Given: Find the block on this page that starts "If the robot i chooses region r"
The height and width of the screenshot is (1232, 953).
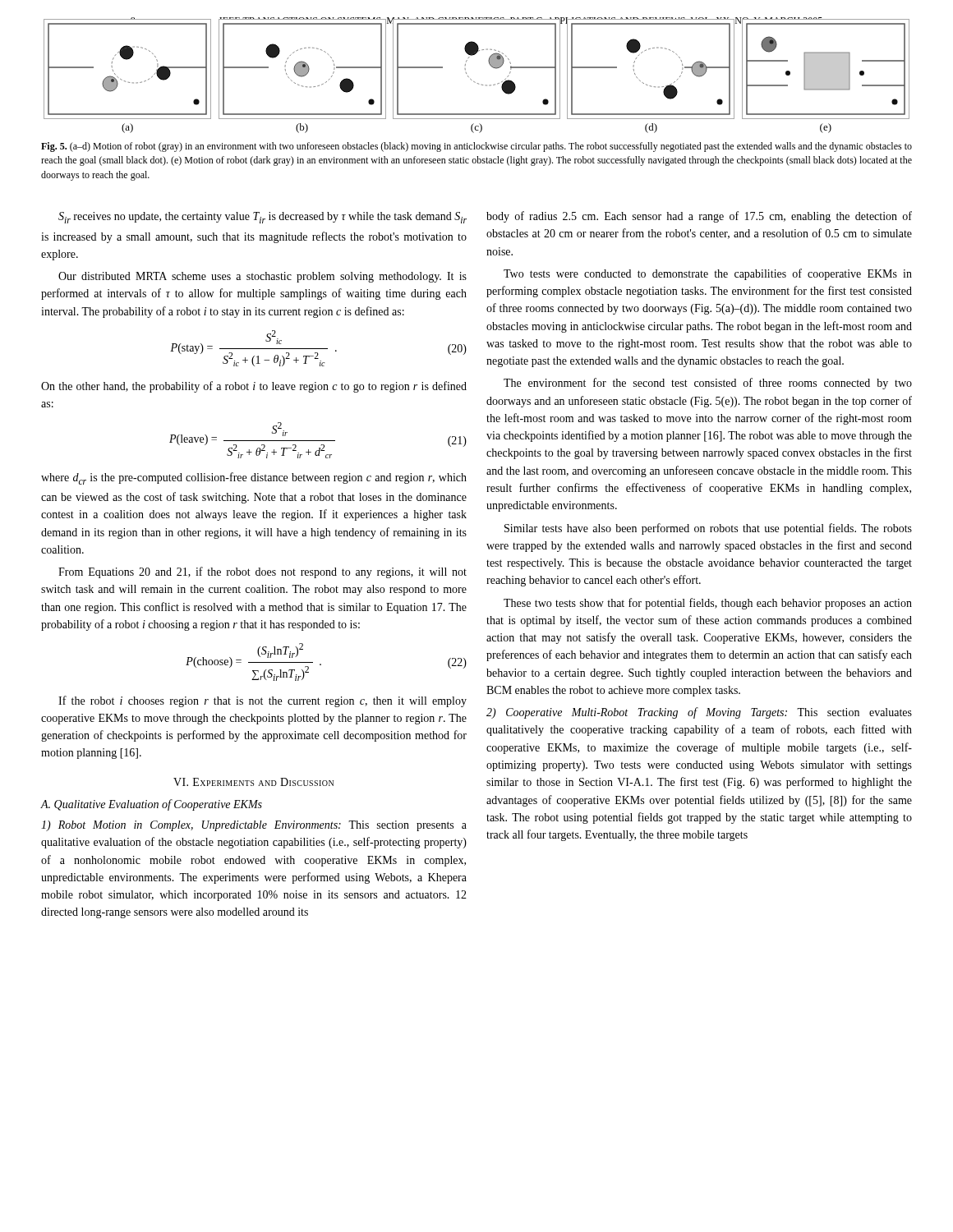Looking at the screenshot, I should coord(254,727).
